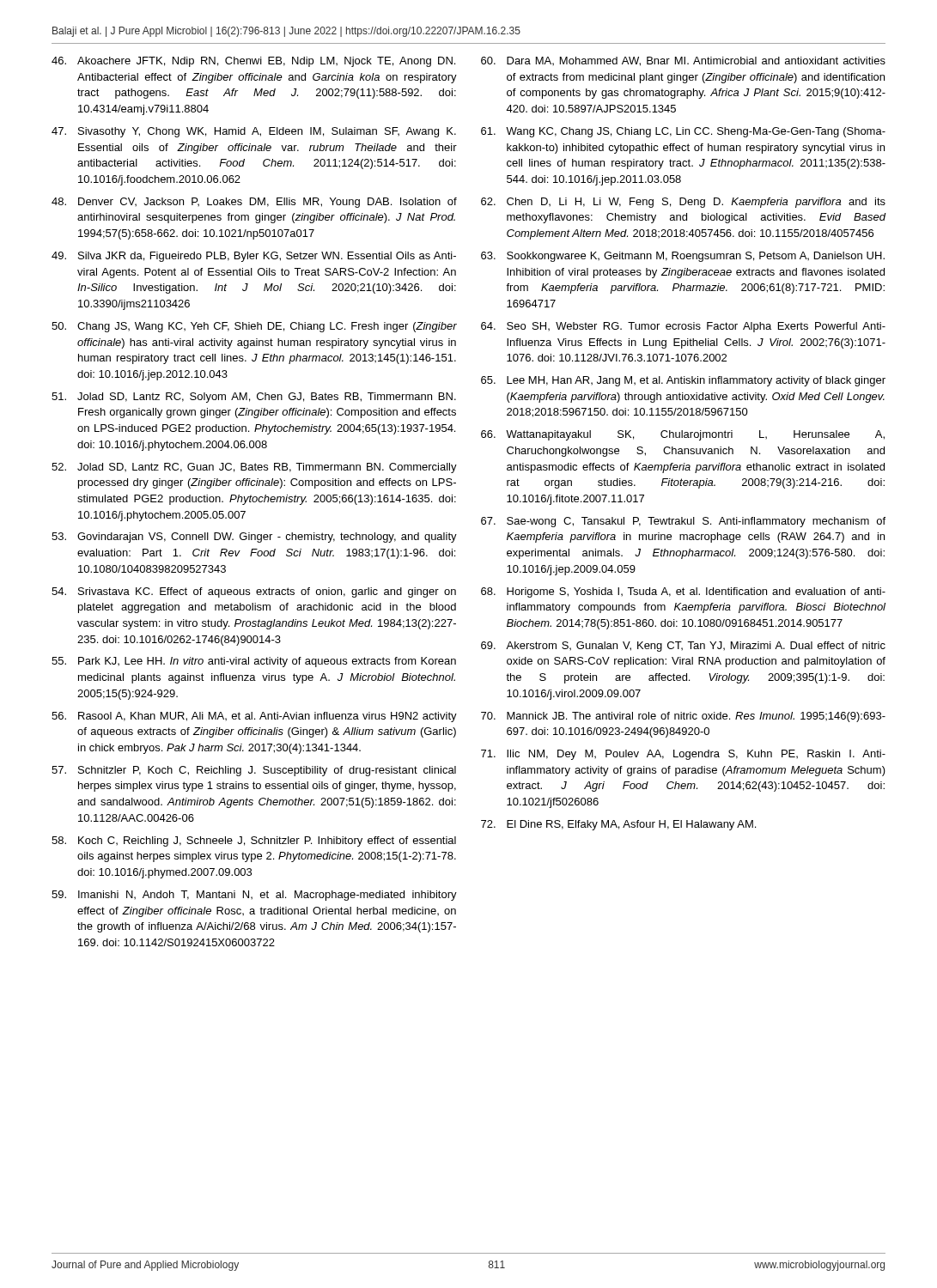Find the list item with the text "57. Schnitzler P, Koch C, Reichling J. Susceptibility"
937x1288 pixels.
(254, 794)
